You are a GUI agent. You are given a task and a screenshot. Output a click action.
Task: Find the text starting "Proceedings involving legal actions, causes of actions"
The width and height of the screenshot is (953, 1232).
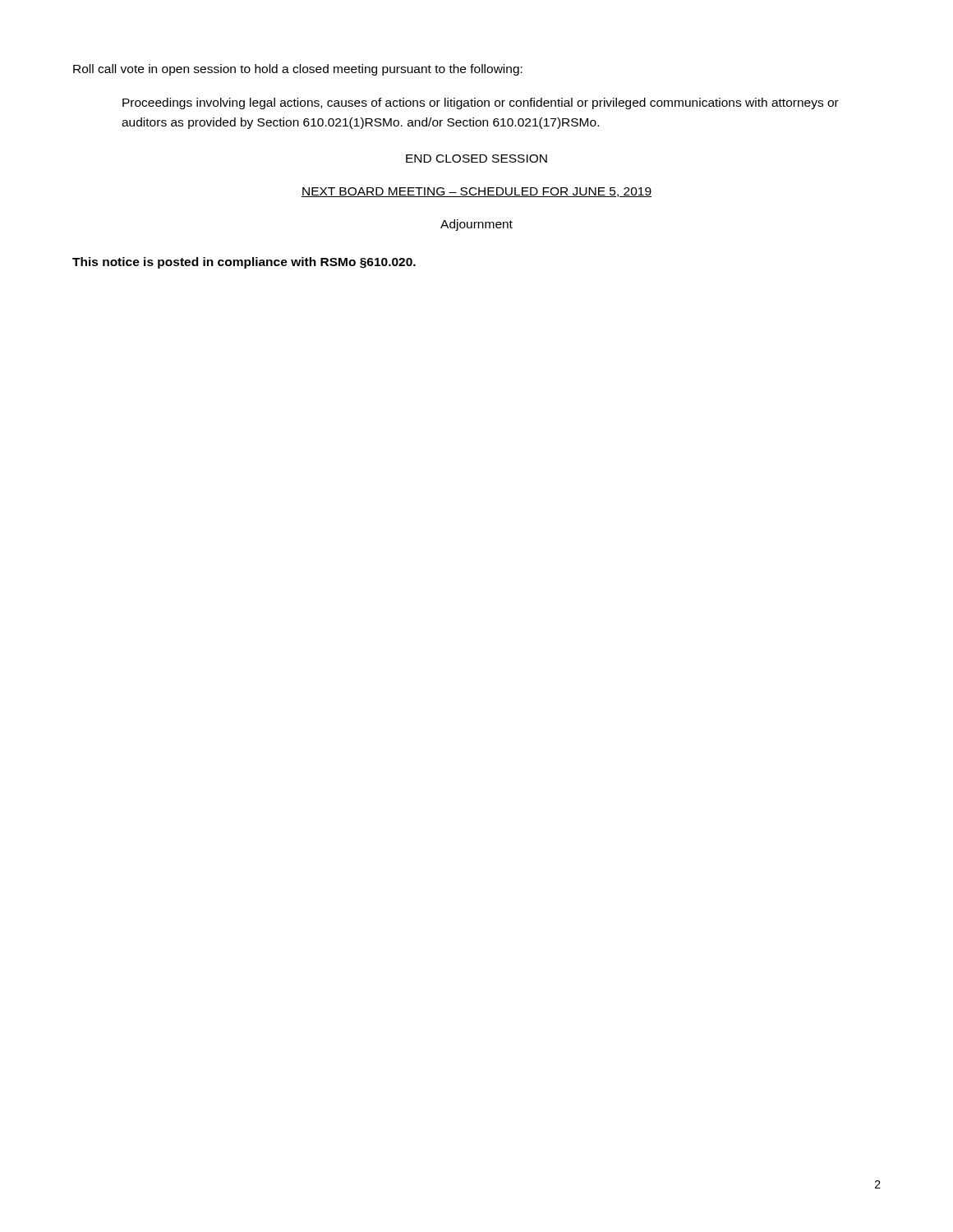pyautogui.click(x=480, y=112)
